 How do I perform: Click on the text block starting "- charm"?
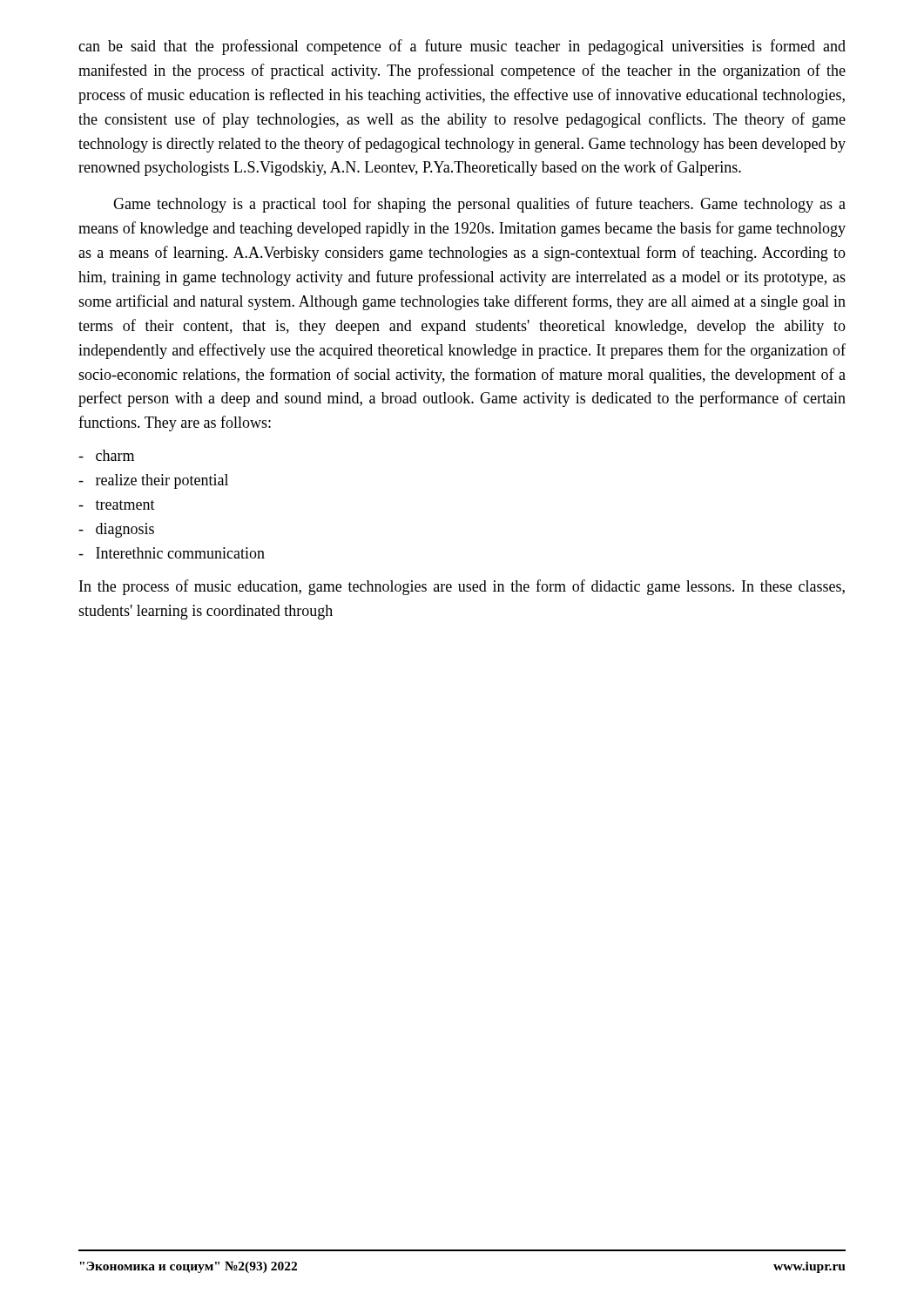(106, 455)
